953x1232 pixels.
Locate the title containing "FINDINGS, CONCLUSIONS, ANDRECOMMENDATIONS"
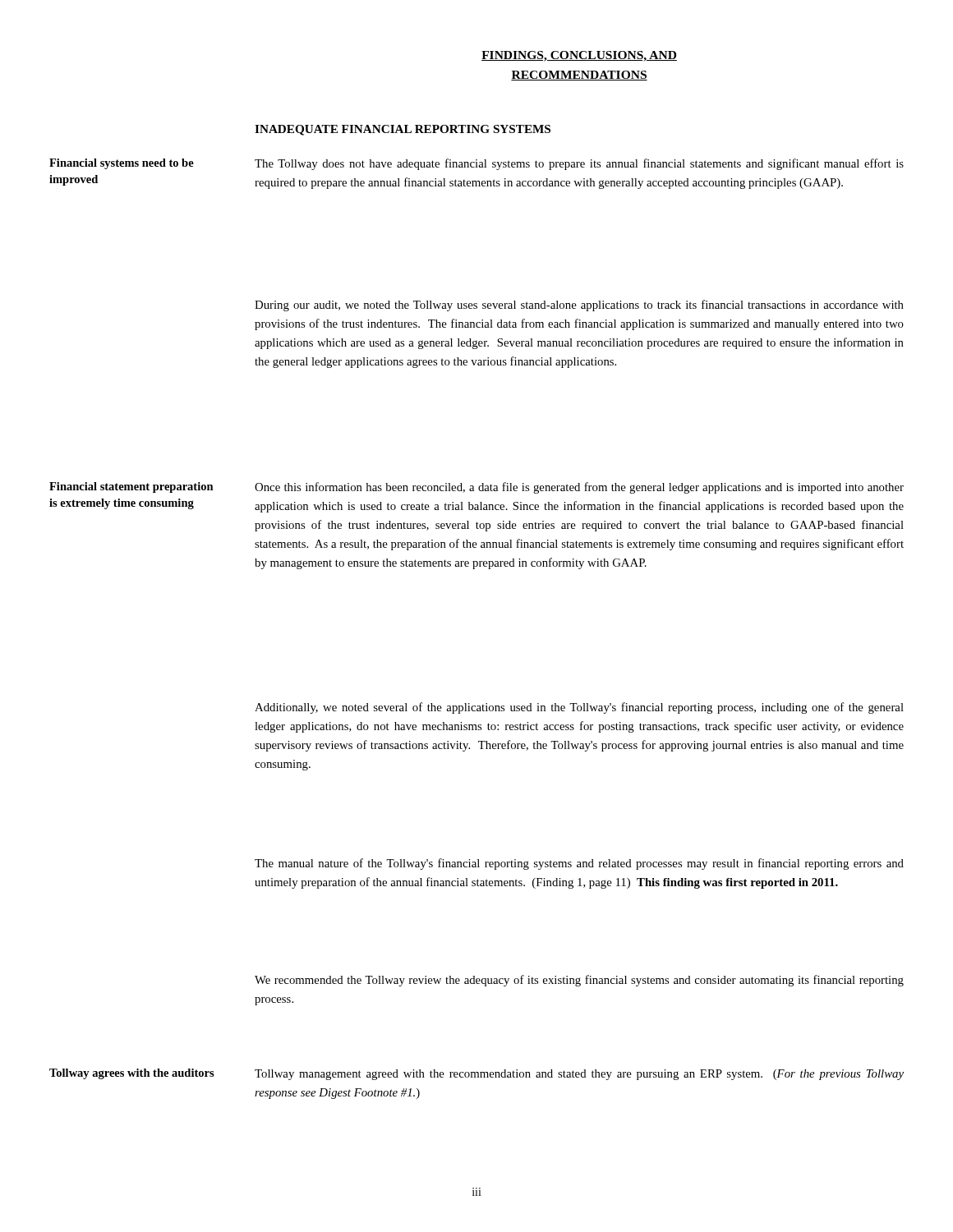[579, 64]
